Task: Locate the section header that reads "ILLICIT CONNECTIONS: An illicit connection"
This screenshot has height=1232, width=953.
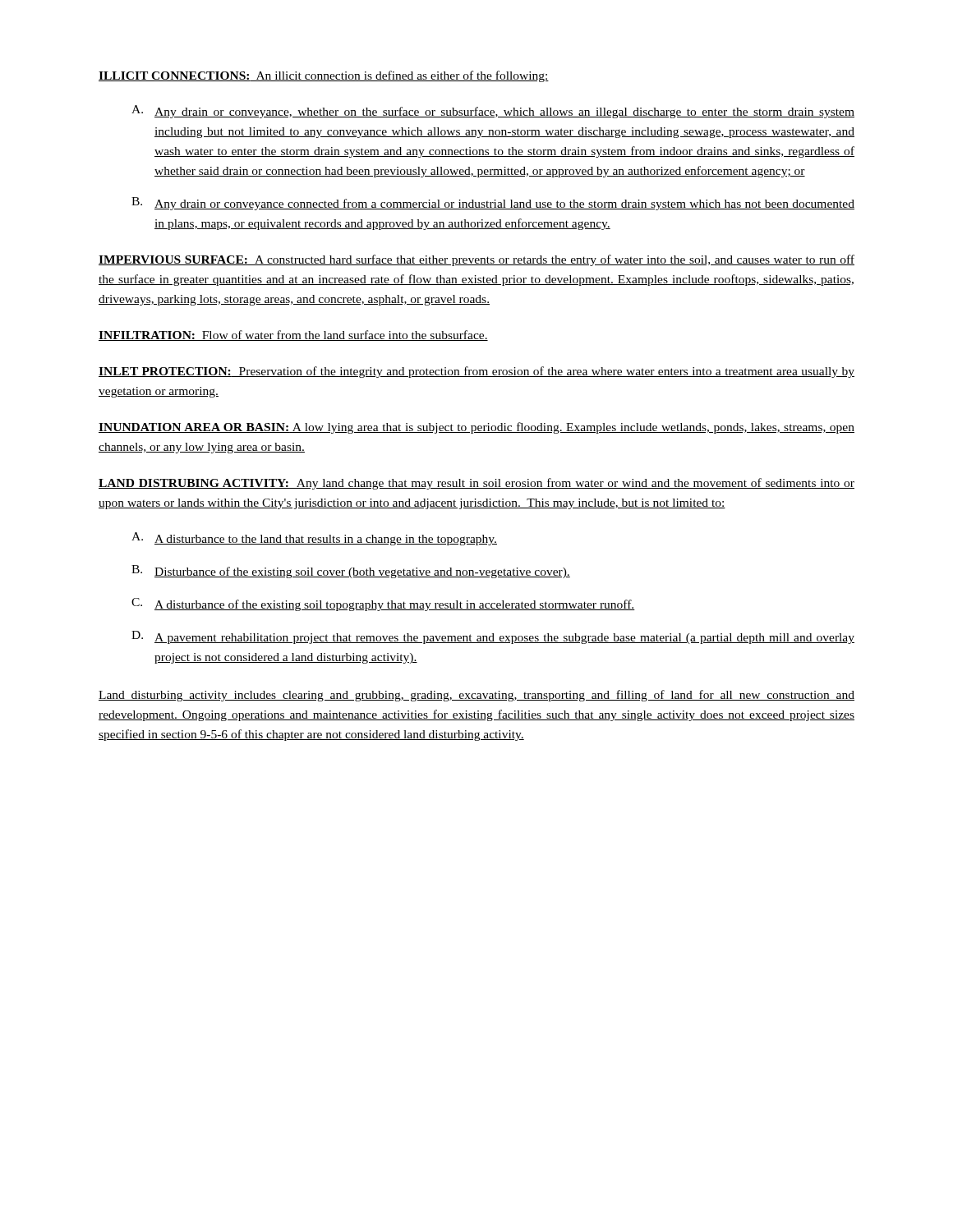Action: pos(476,76)
